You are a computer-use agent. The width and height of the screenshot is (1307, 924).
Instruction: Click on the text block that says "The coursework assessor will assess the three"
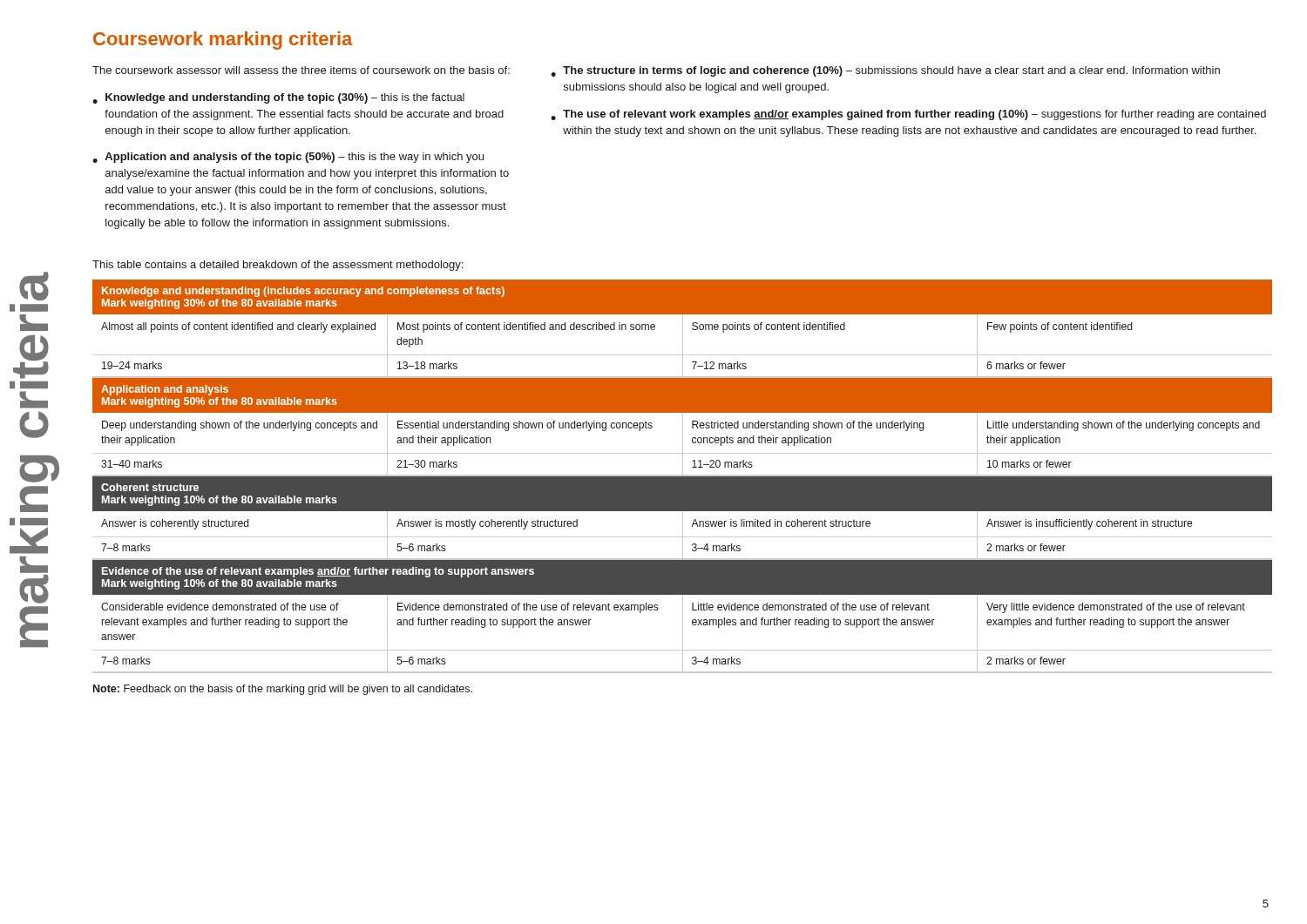[306, 71]
